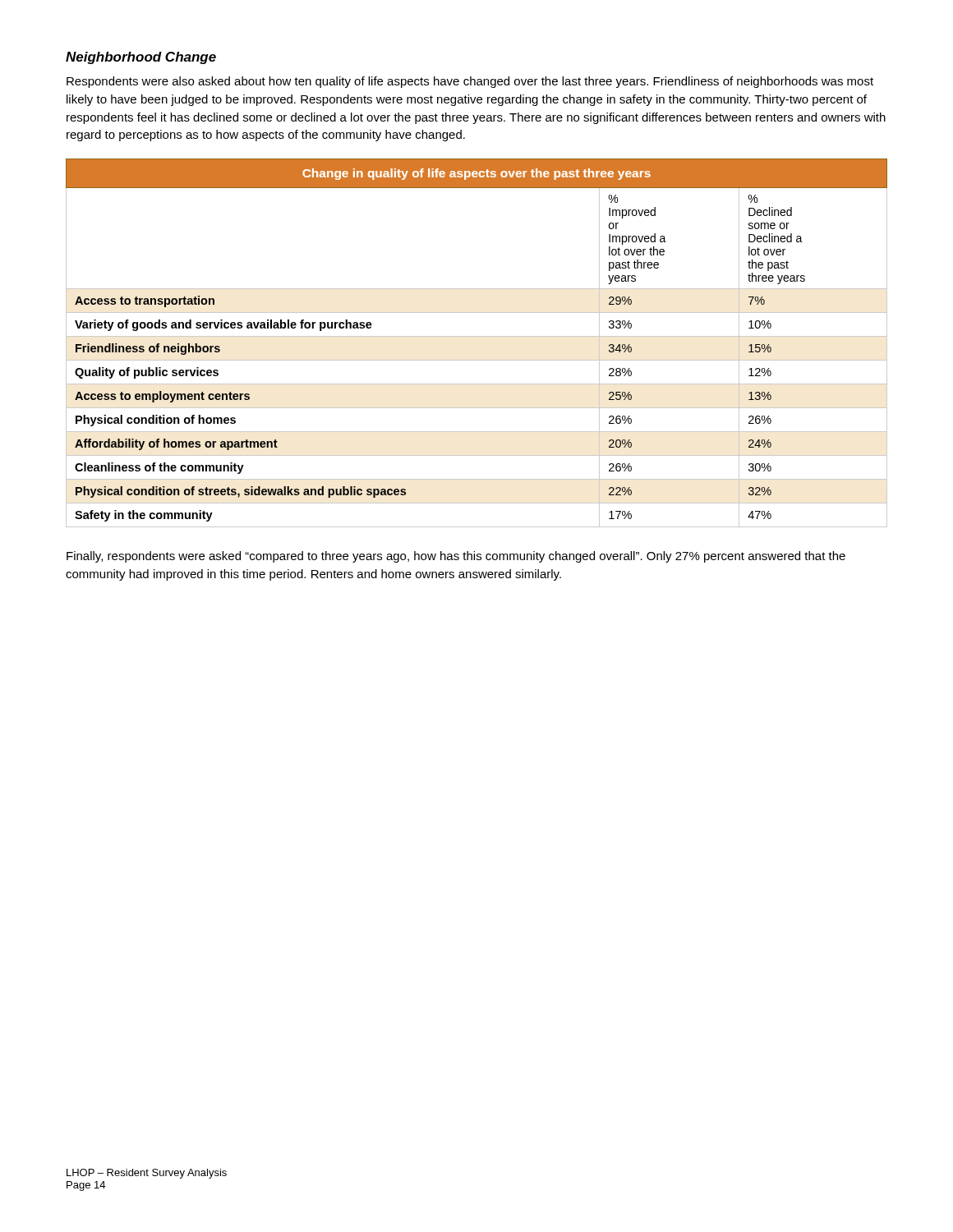The image size is (953, 1232).
Task: Click on the table containing "Physical condition of streets,"
Action: click(476, 343)
